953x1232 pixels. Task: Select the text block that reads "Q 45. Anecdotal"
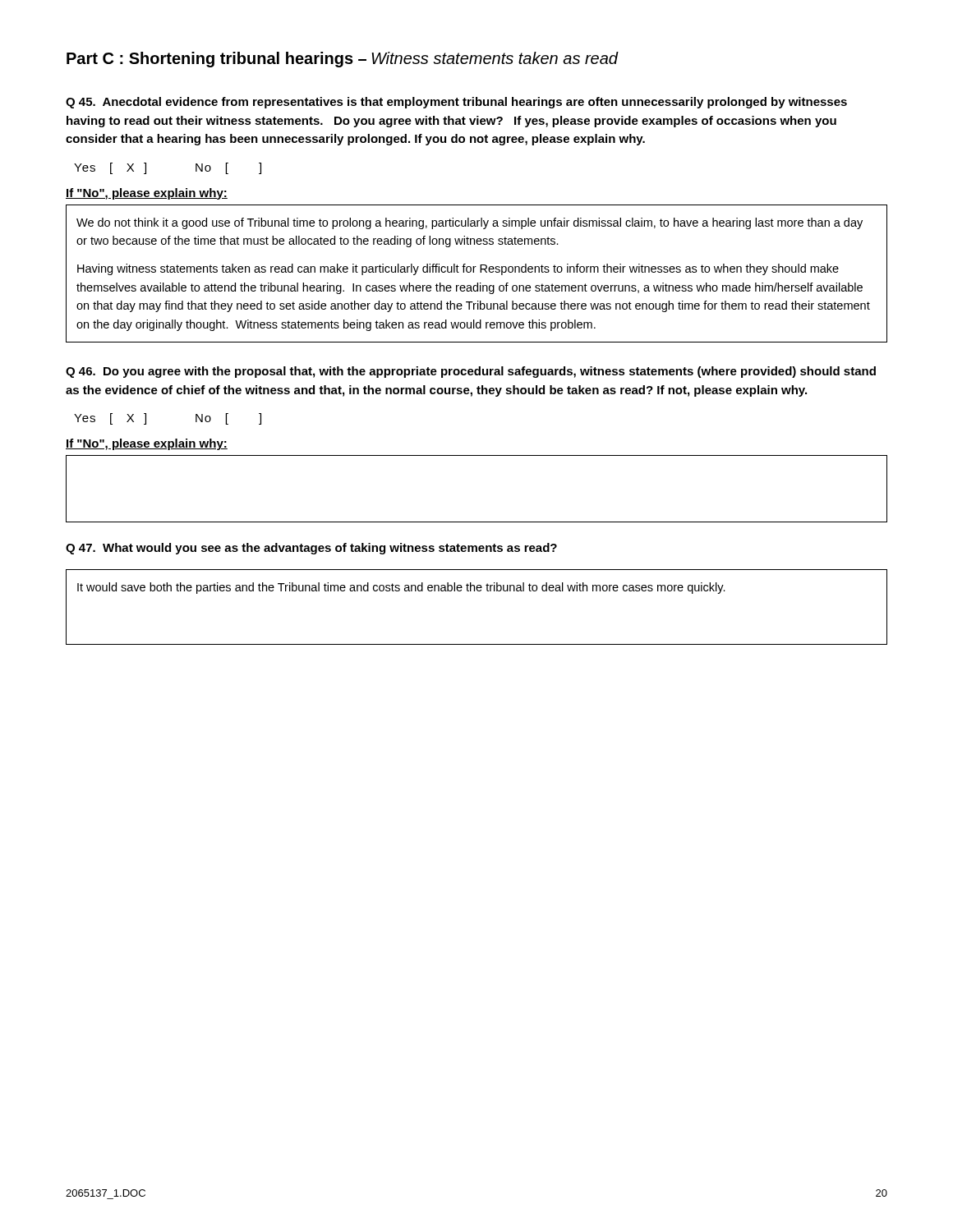click(457, 120)
